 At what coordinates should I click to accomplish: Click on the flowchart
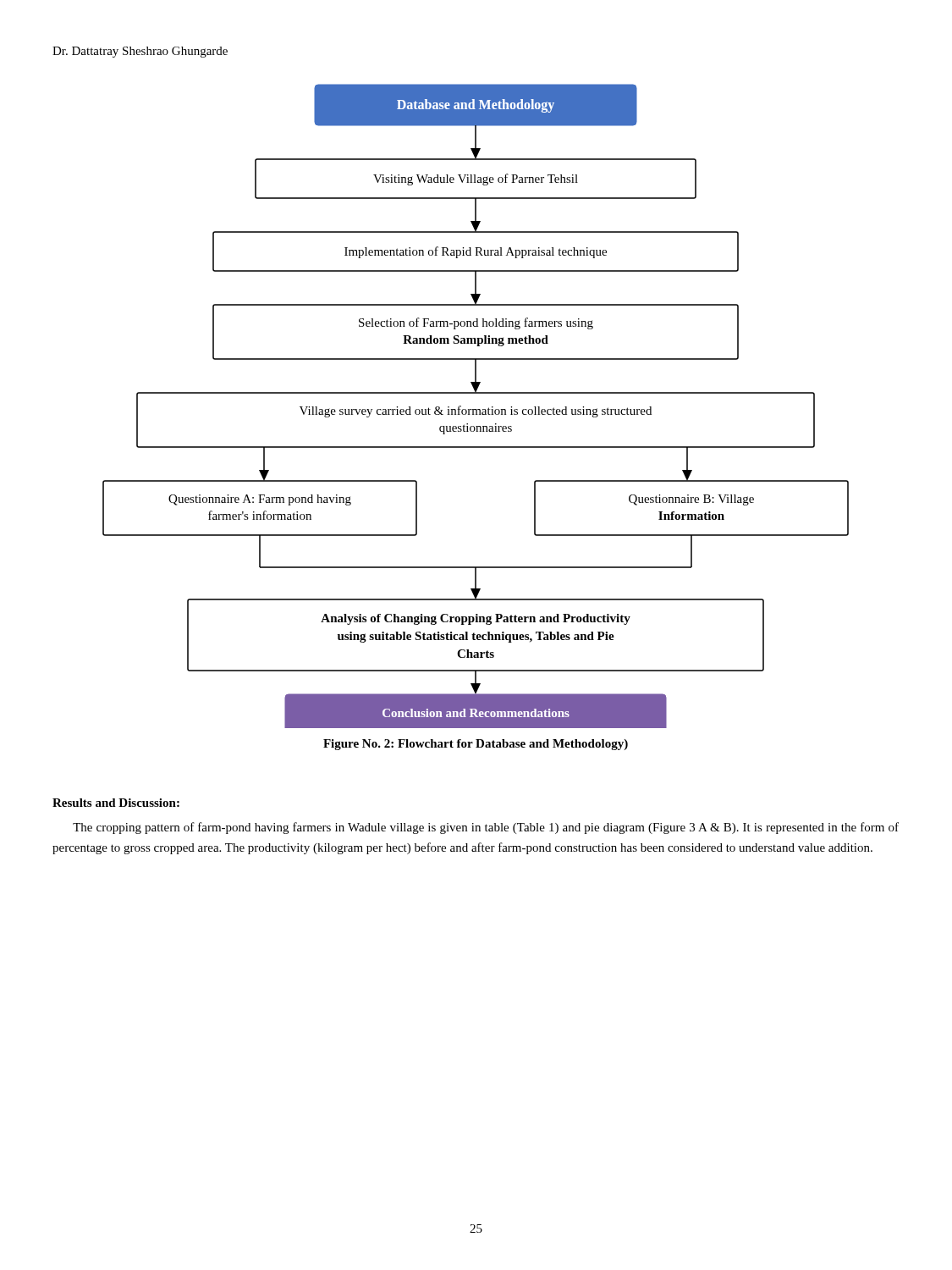pos(476,404)
